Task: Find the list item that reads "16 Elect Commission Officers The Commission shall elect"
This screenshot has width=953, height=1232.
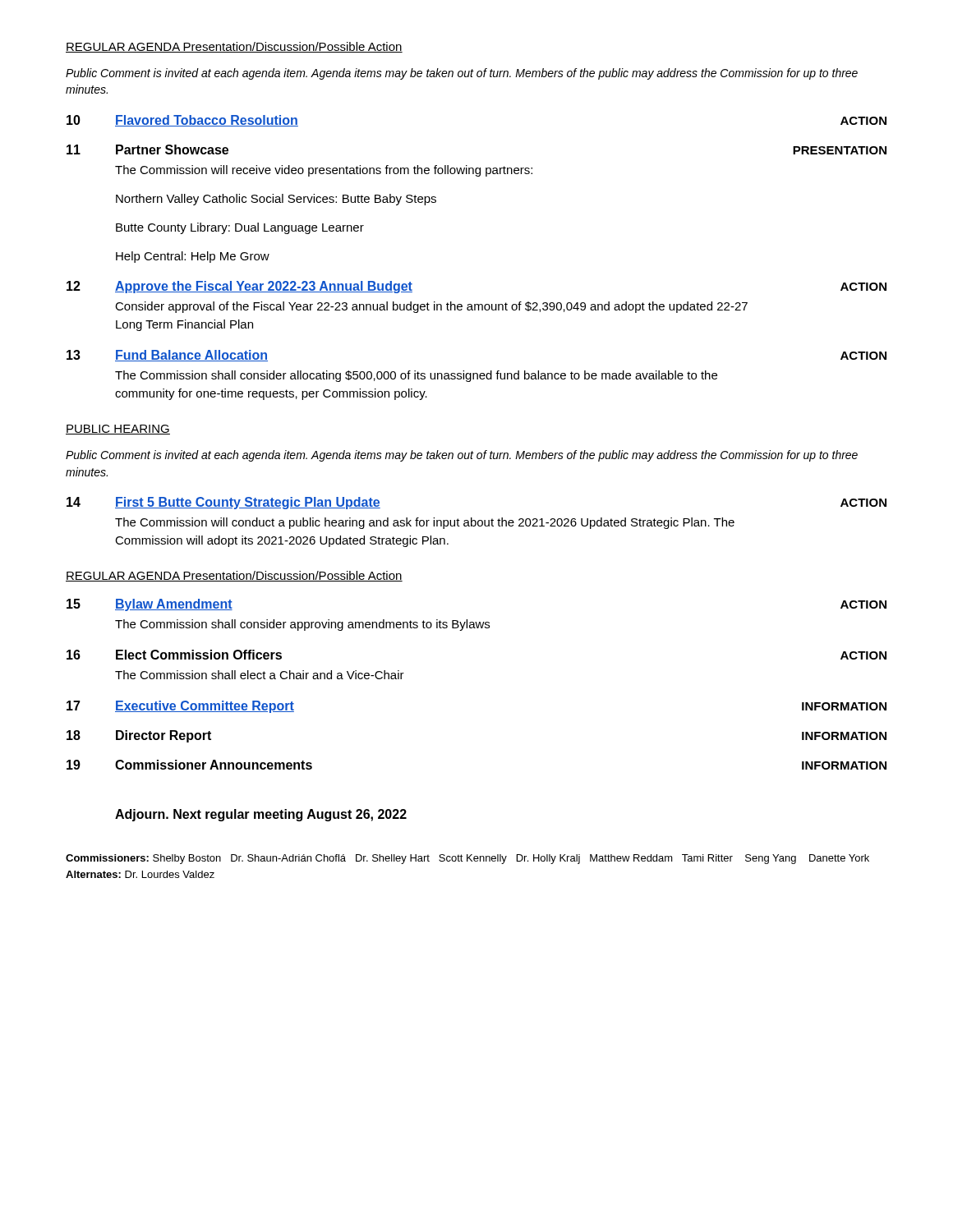Action: click(x=203, y=654)
